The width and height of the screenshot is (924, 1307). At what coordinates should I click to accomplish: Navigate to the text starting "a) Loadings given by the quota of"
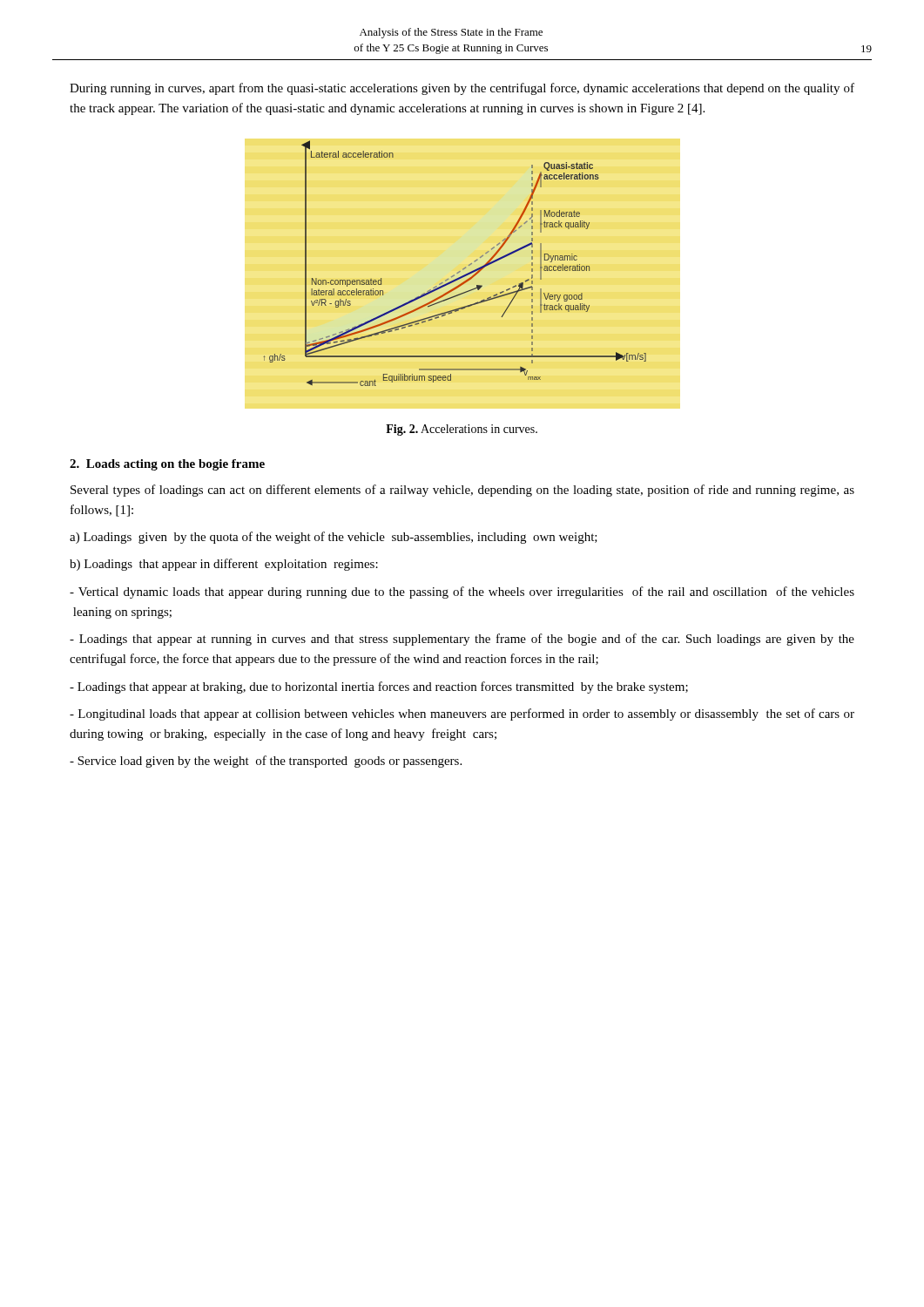pyautogui.click(x=334, y=537)
